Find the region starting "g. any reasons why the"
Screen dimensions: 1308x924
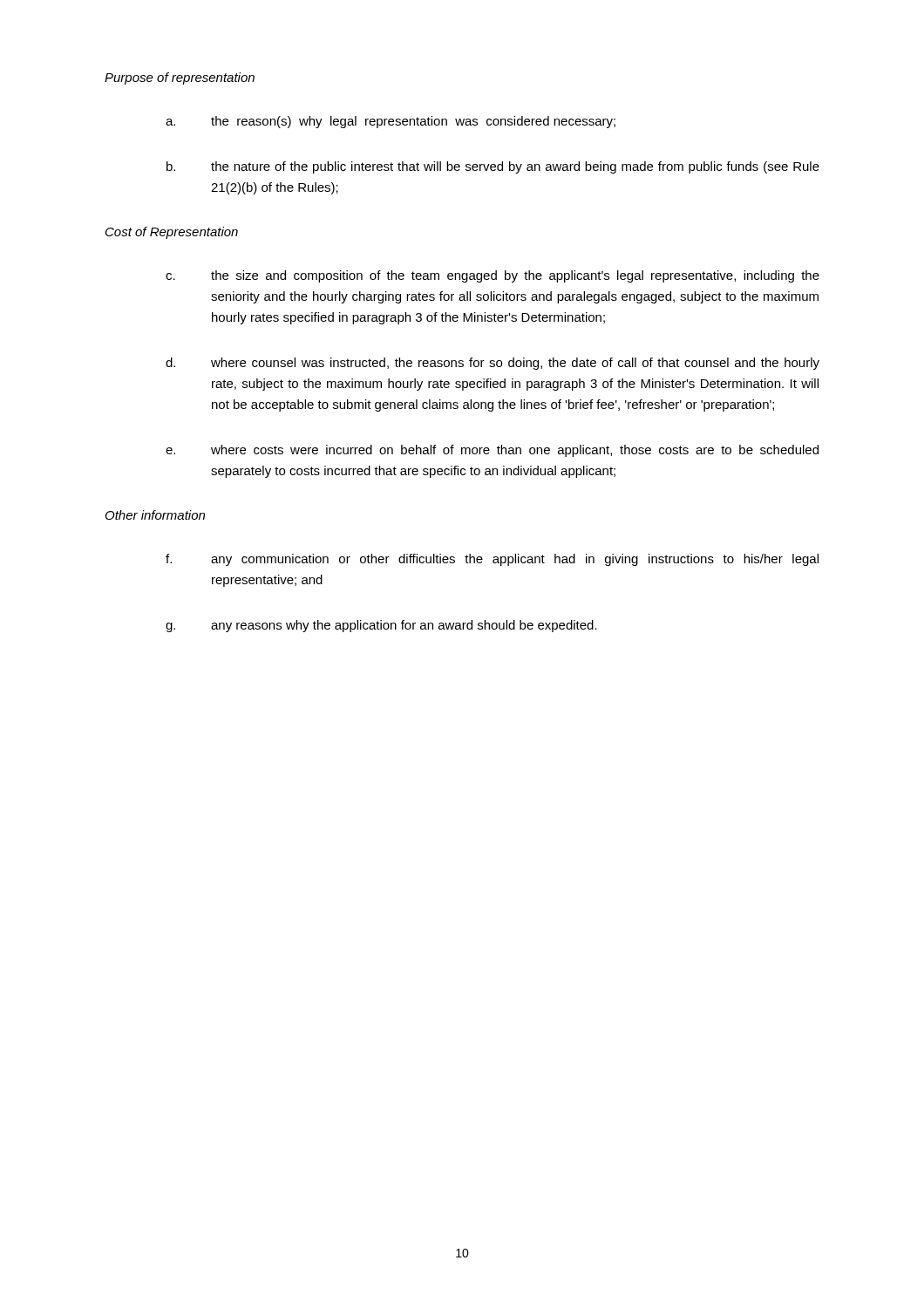(488, 625)
